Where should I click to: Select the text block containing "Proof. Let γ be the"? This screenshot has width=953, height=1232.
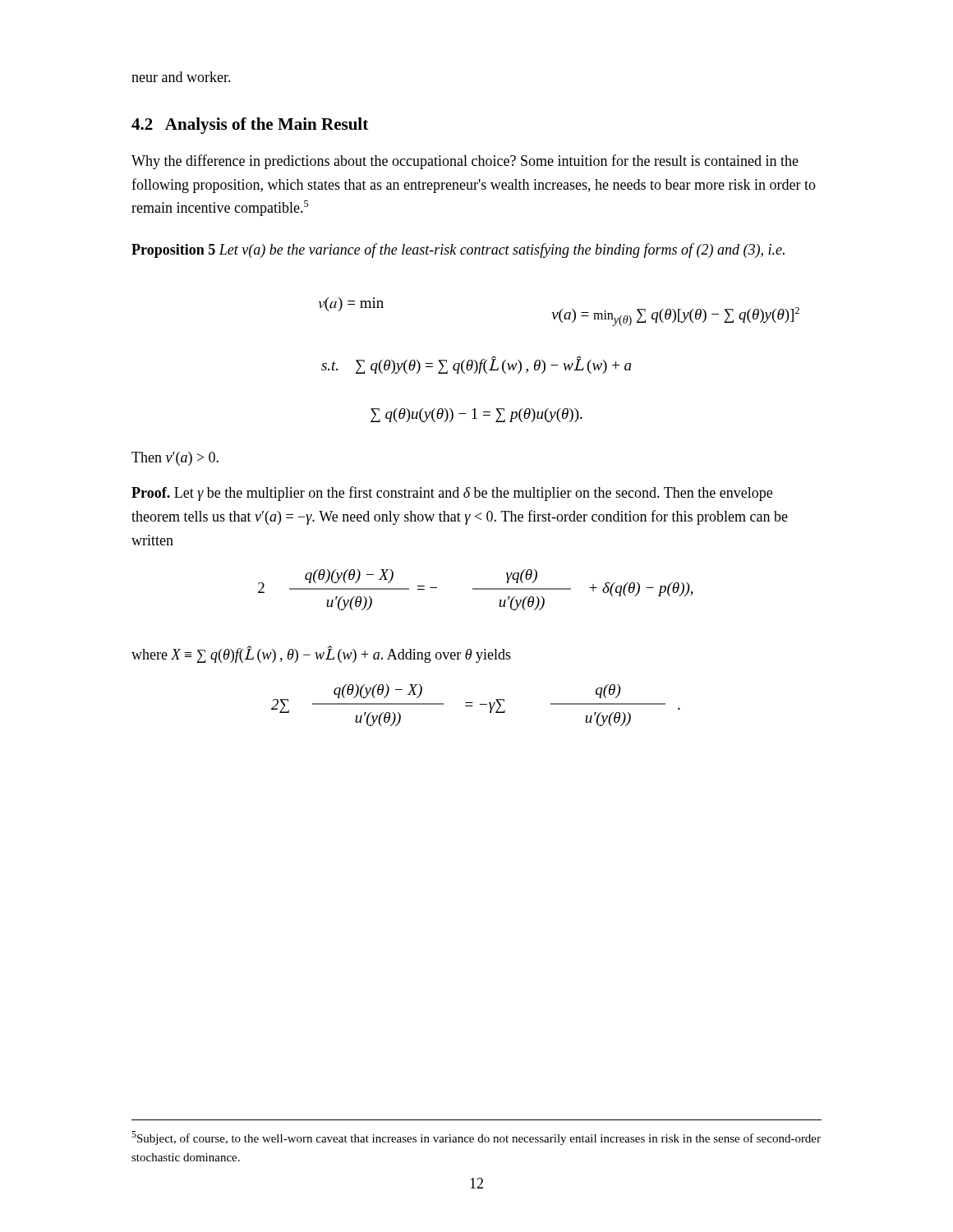pos(460,516)
